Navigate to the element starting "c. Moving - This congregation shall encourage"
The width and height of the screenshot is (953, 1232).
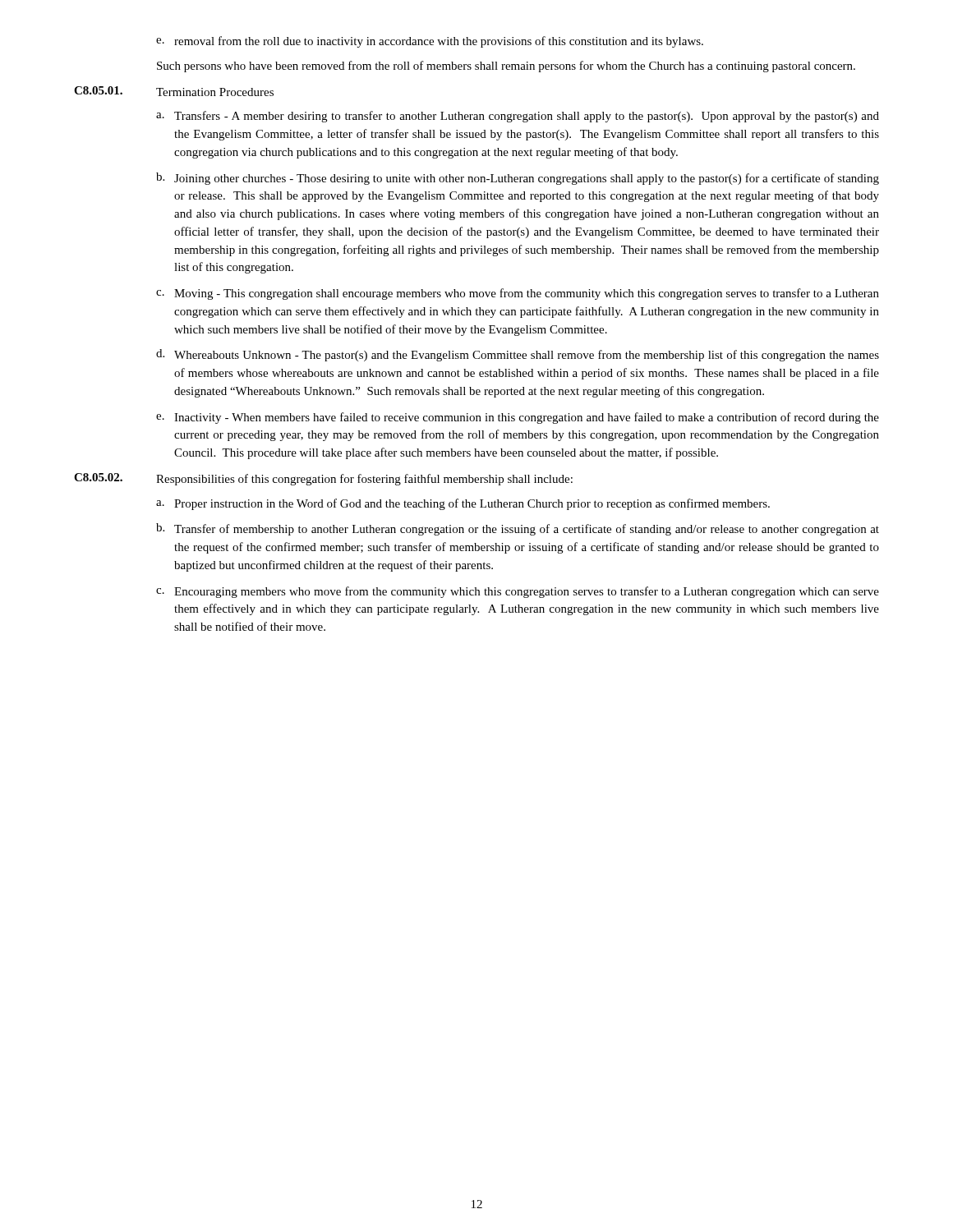[x=518, y=312]
